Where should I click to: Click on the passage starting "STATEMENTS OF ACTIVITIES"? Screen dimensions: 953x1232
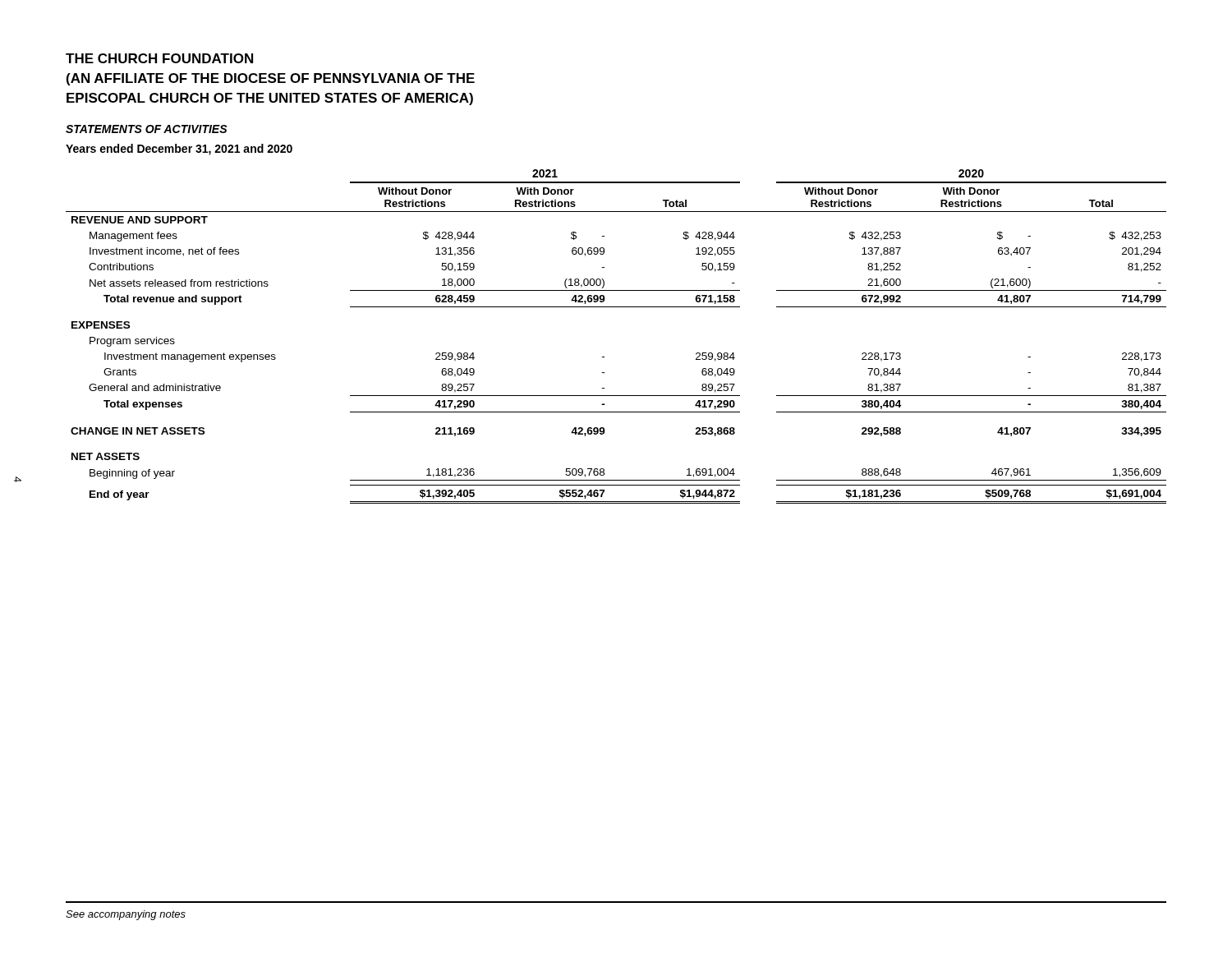tap(146, 129)
